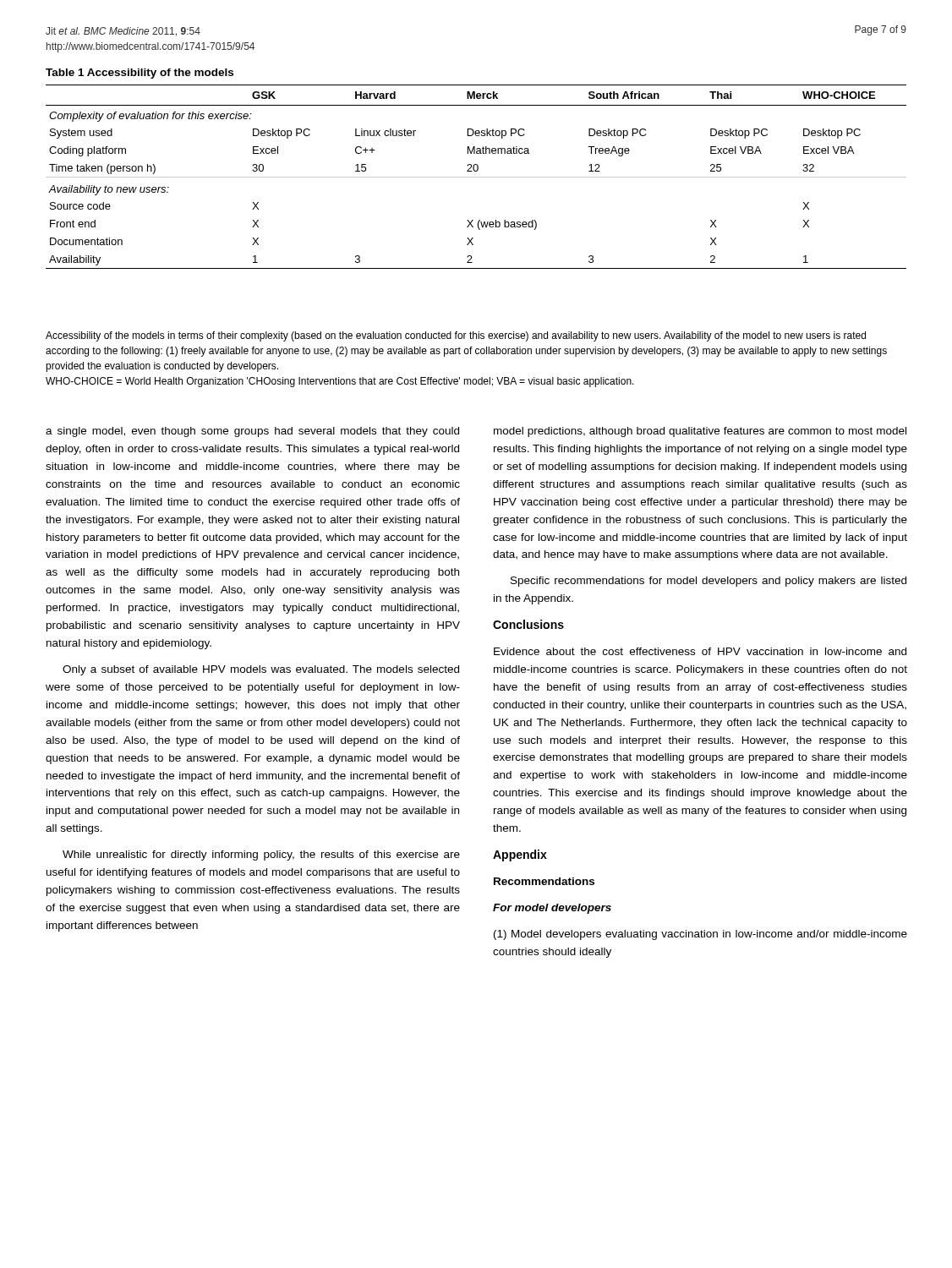Find the block on this page that starts "model predictions, although broad qualitative features"
The width and height of the screenshot is (952, 1268).
pyautogui.click(x=700, y=493)
